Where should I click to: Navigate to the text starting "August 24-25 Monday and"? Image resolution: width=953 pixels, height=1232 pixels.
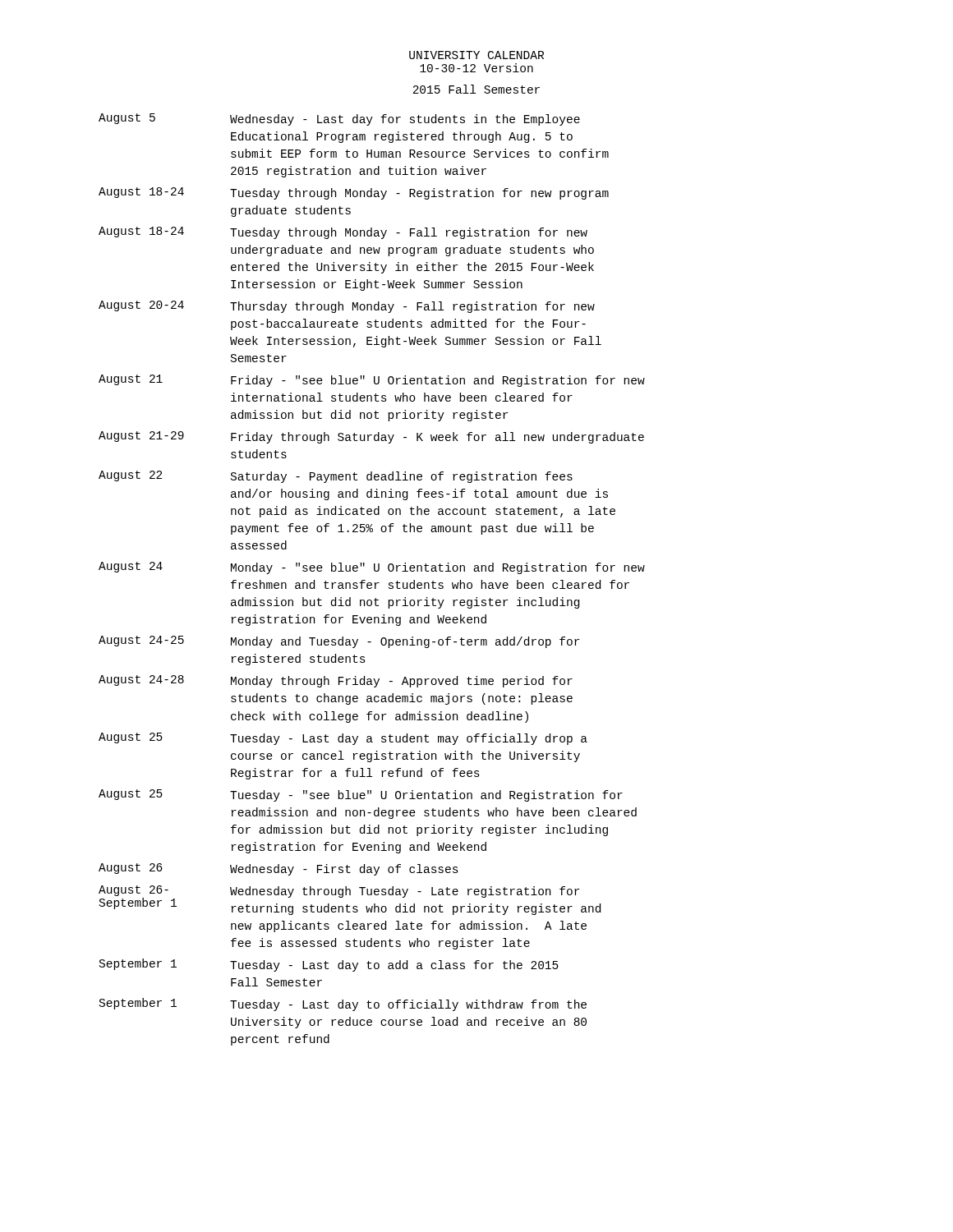coord(476,652)
